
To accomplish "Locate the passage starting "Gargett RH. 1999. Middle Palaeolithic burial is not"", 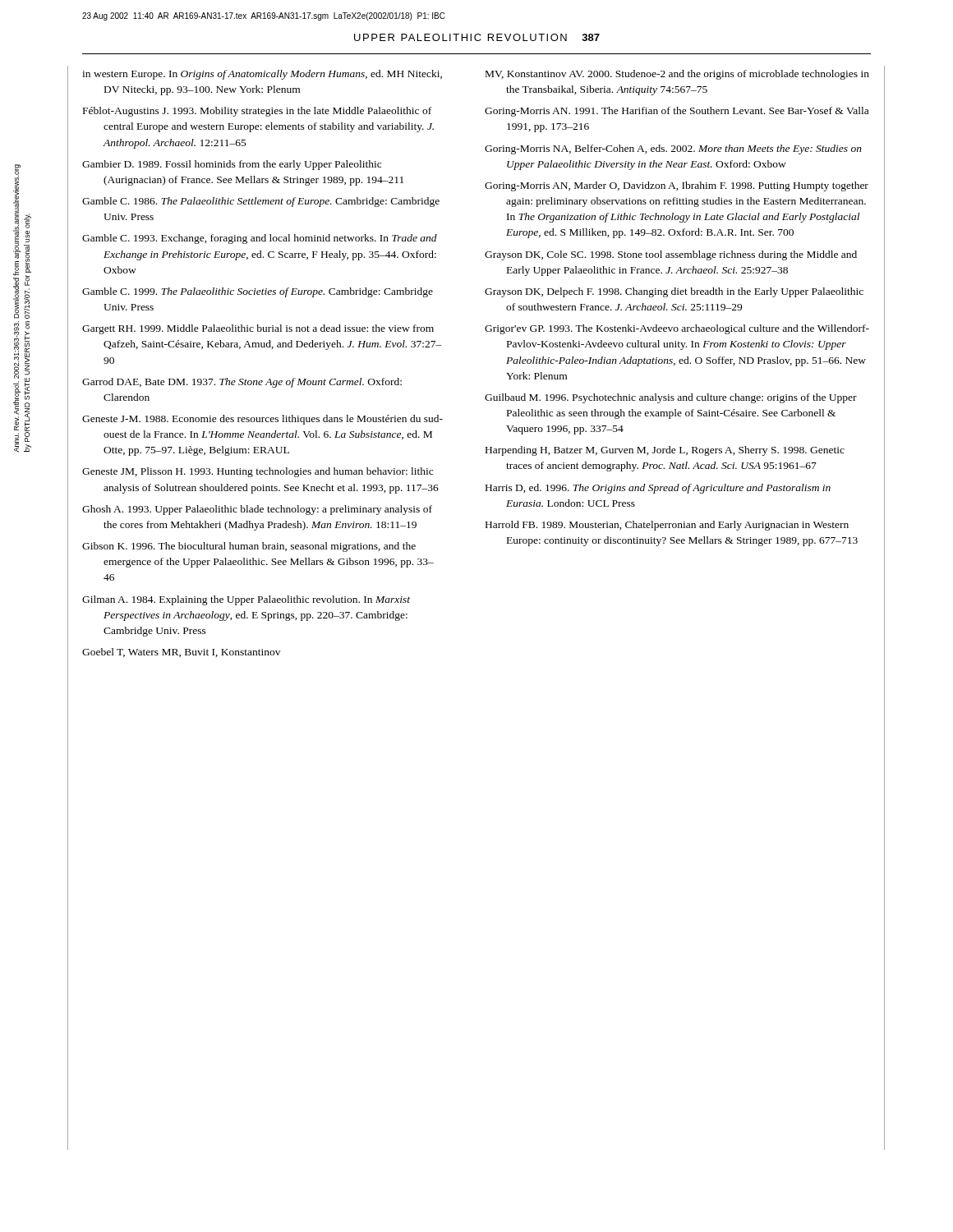I will coord(262,344).
